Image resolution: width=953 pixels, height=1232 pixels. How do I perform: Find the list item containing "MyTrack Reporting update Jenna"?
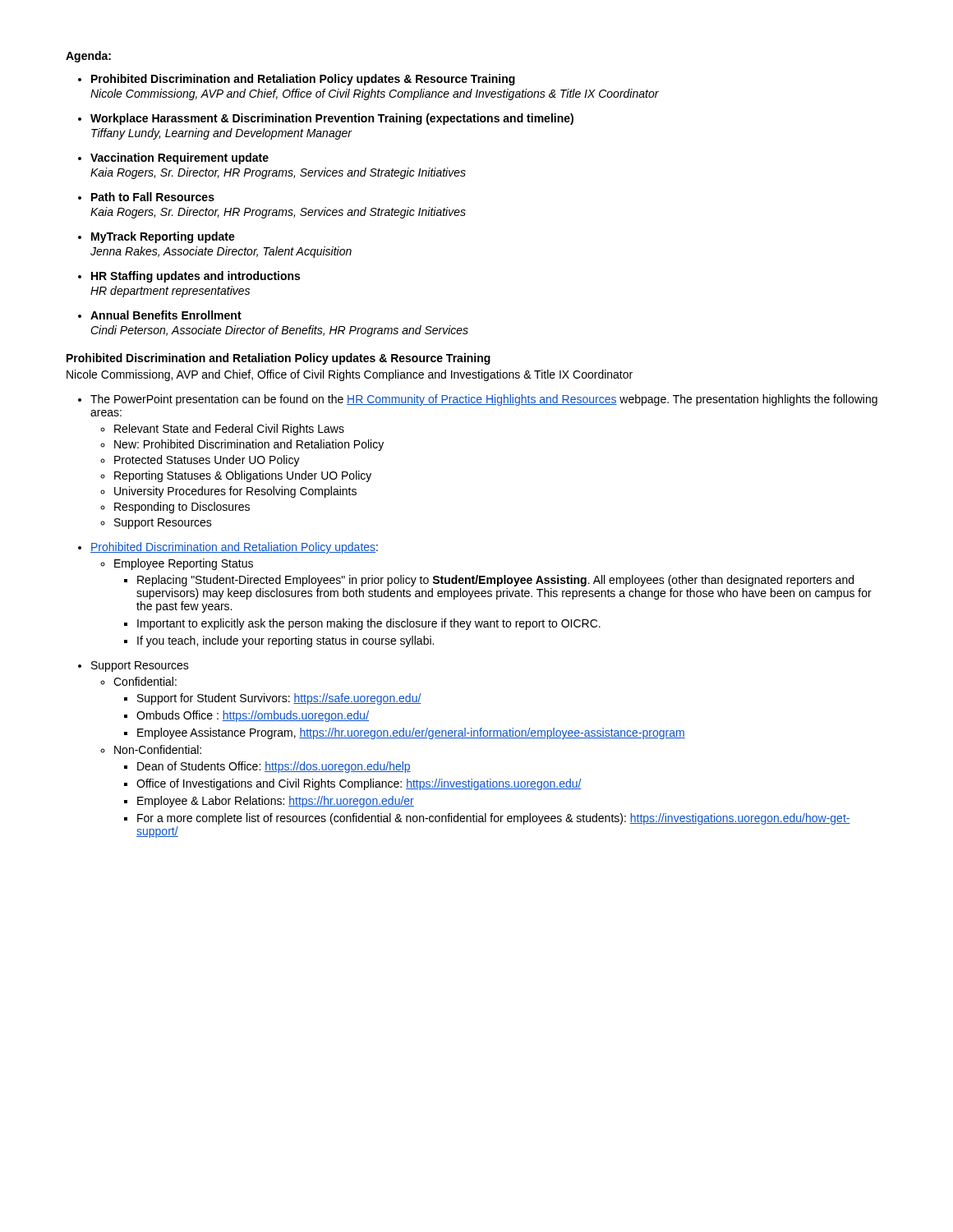pyautogui.click(x=163, y=237)
